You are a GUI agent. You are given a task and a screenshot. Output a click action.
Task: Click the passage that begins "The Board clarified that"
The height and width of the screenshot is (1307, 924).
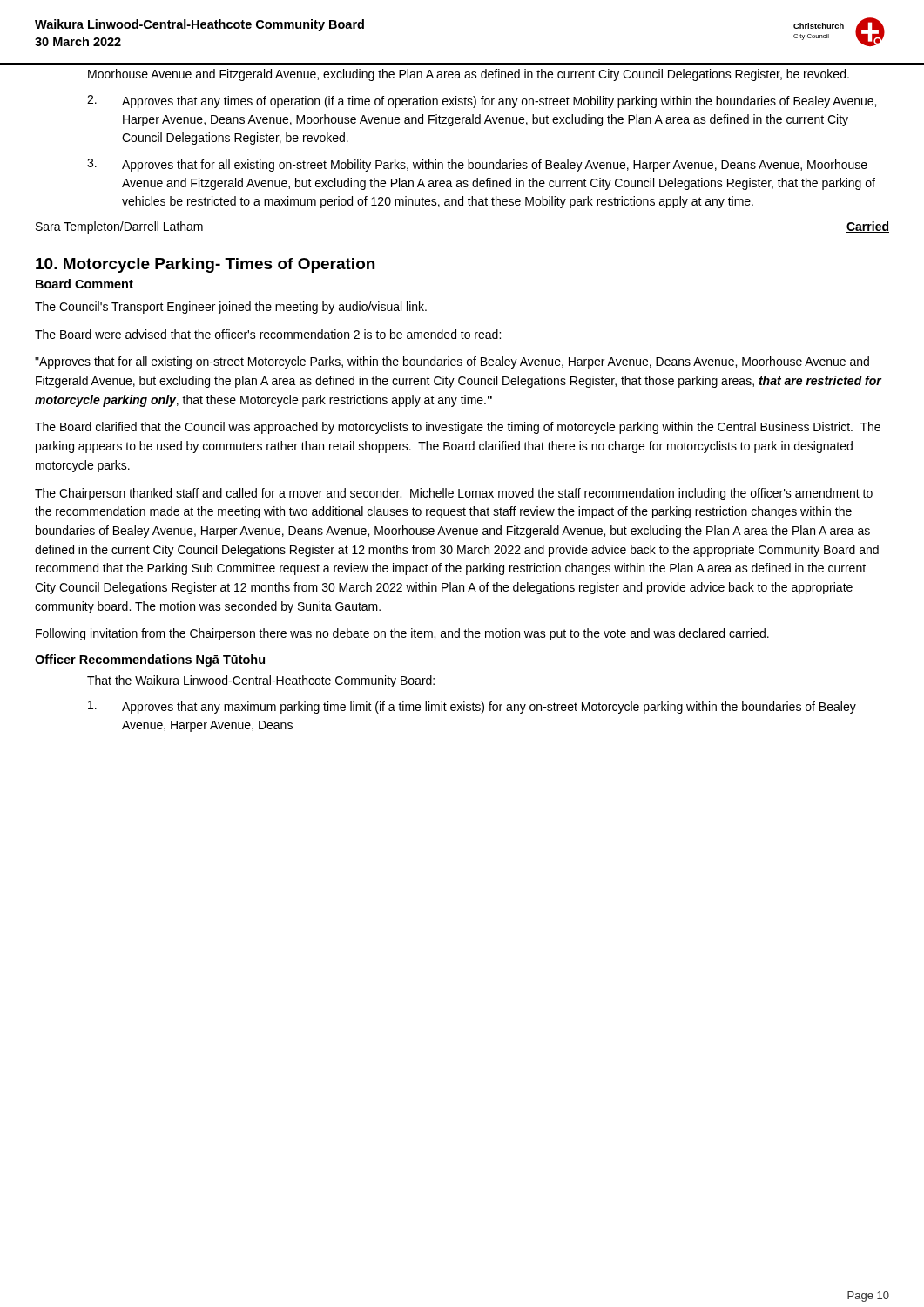(458, 446)
